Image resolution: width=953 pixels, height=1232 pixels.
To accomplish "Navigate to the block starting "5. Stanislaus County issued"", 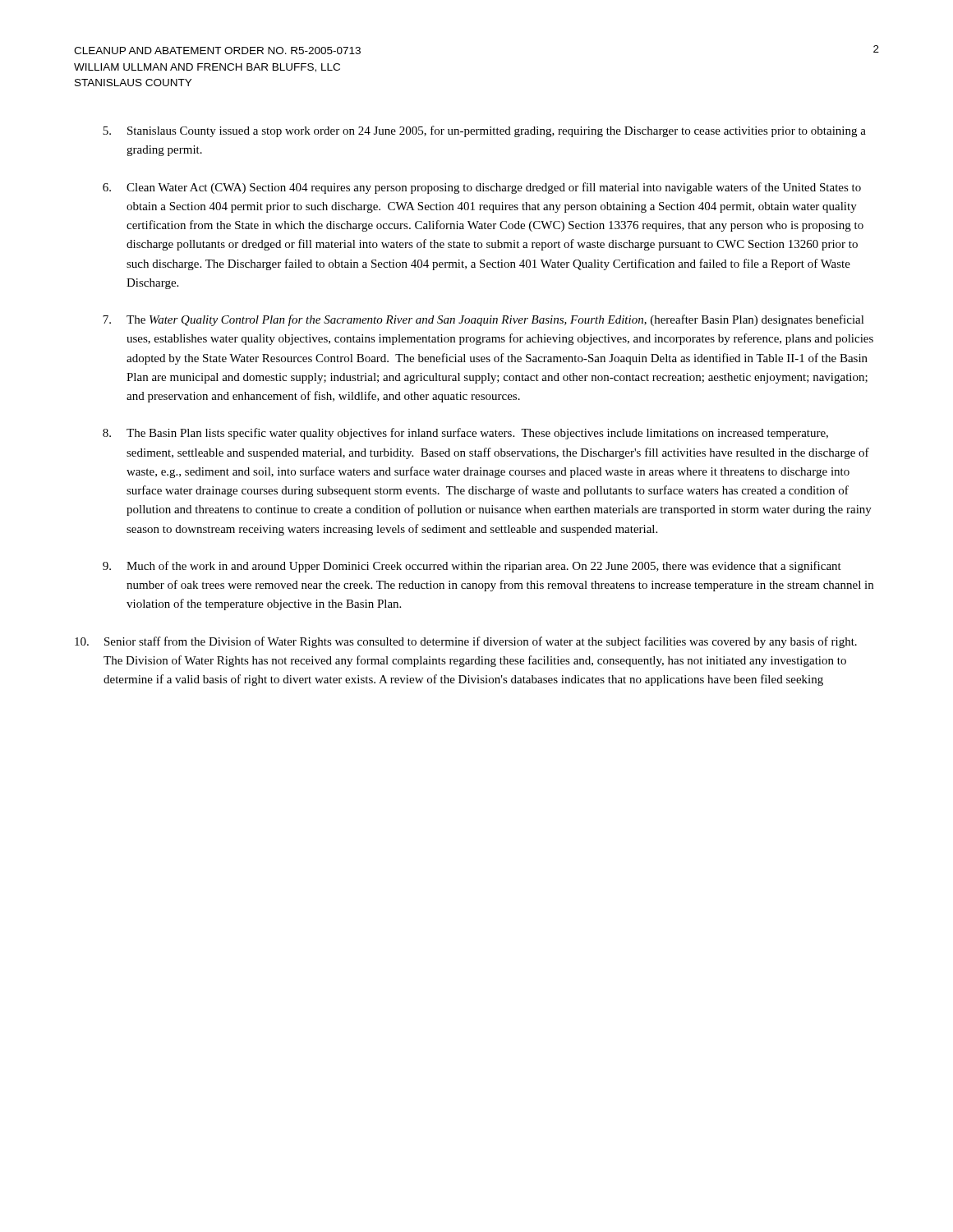I will click(x=476, y=141).
